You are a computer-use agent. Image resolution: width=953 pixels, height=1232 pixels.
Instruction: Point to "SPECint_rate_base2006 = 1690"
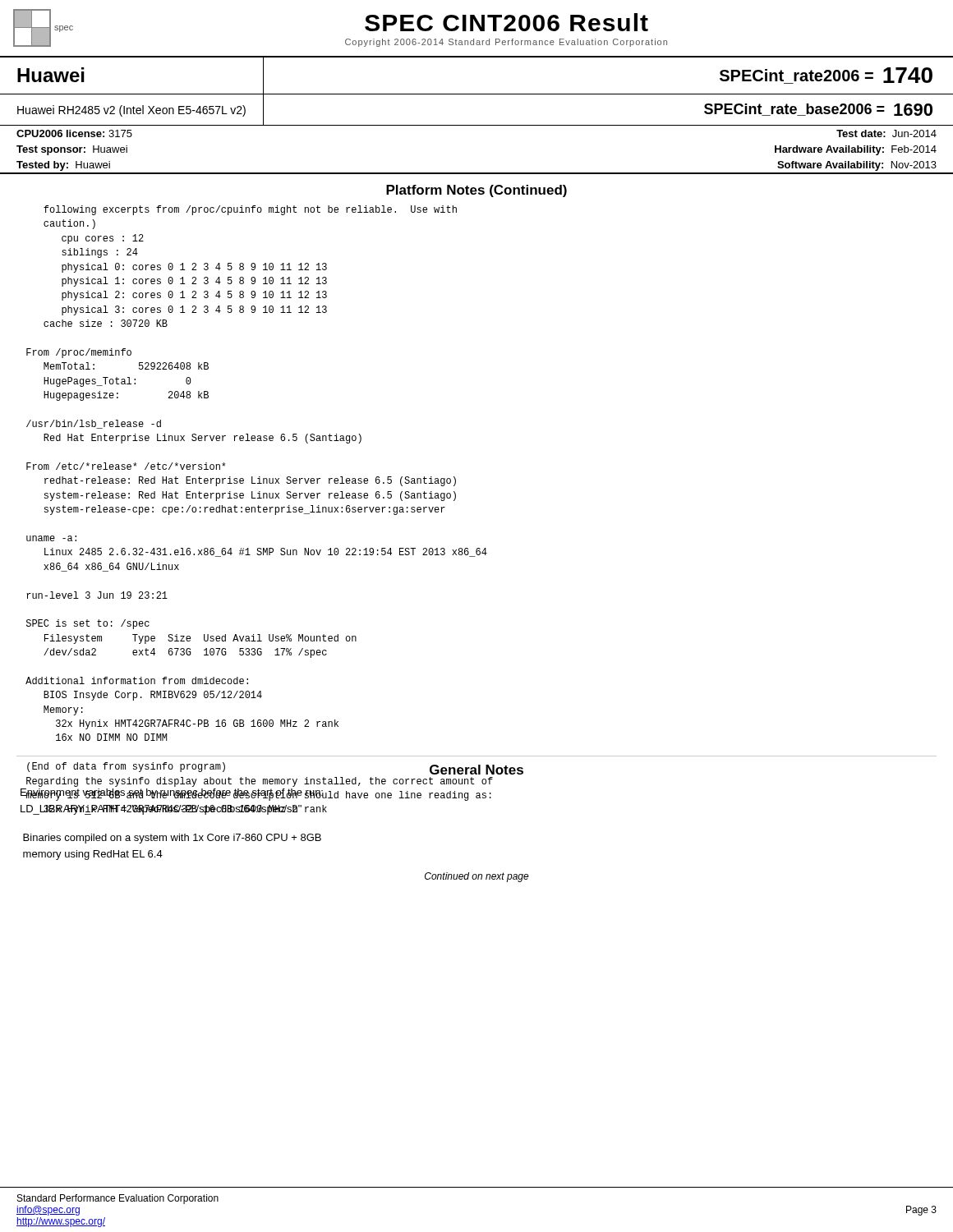click(818, 110)
